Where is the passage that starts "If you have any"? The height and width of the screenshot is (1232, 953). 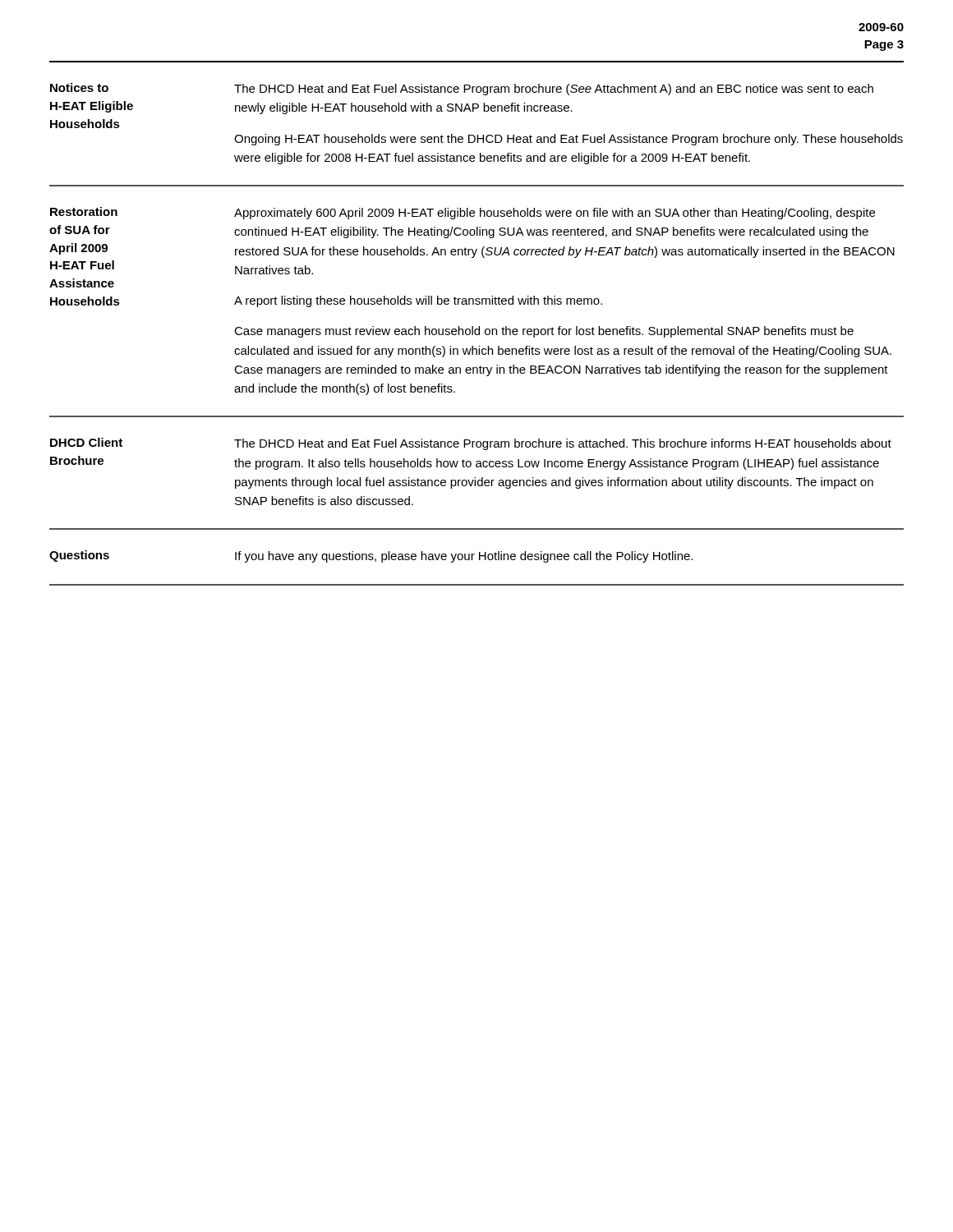click(569, 556)
